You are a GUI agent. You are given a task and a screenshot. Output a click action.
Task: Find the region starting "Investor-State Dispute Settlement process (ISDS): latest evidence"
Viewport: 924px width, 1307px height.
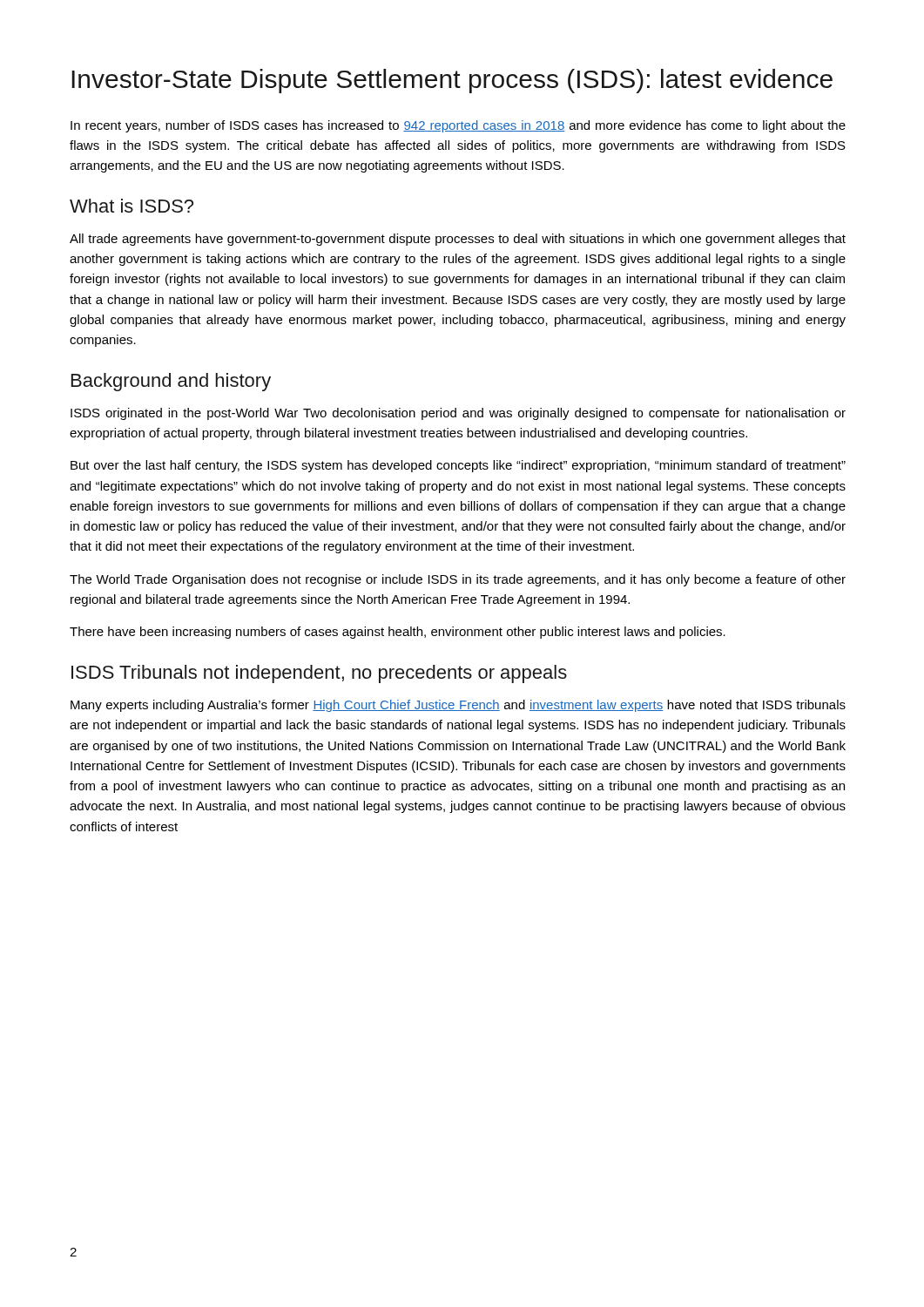(x=458, y=79)
